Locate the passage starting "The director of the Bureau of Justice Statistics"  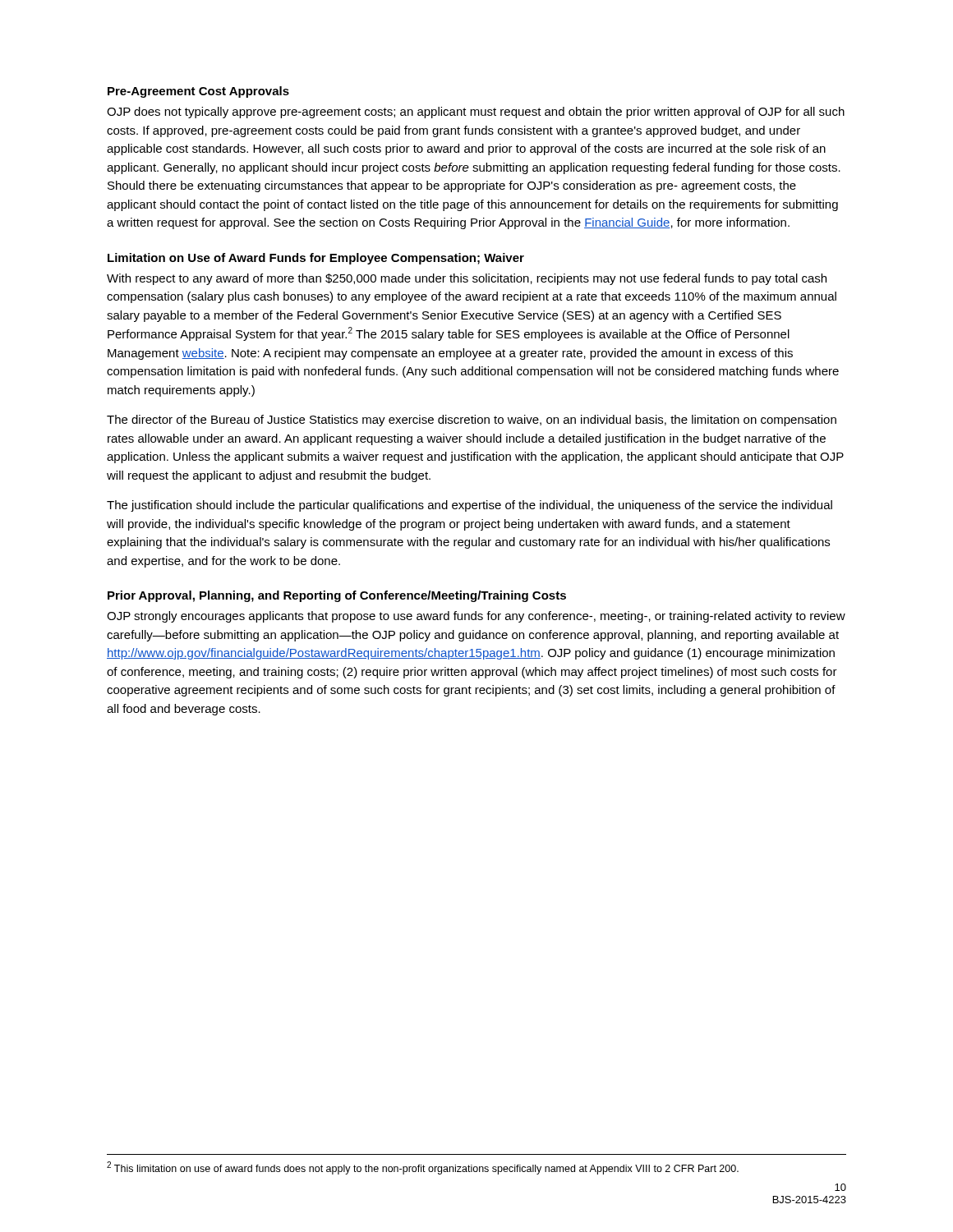coord(475,447)
